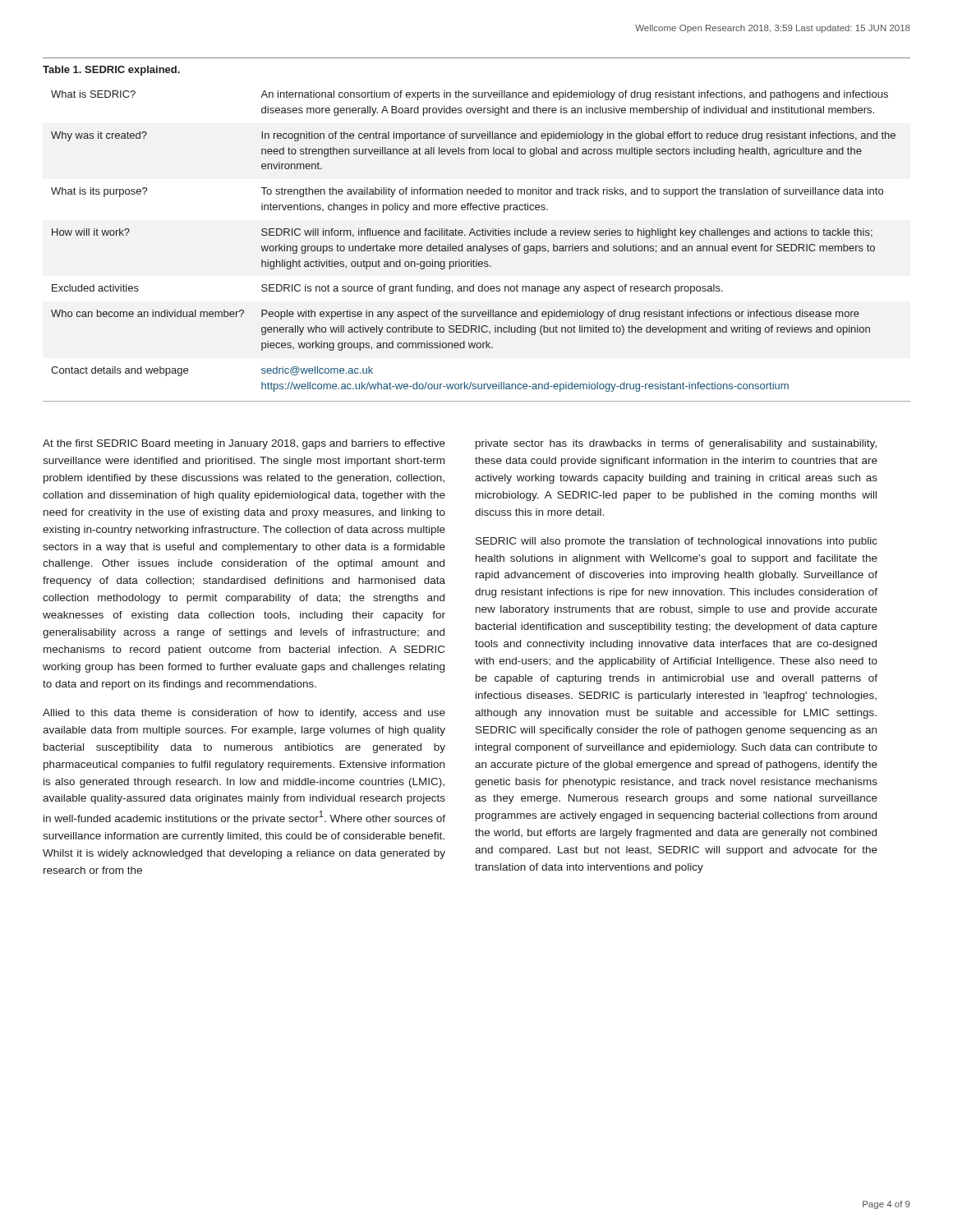Select the passage starting "private sector has its drawbacks"
The height and width of the screenshot is (1232, 953).
[676, 656]
